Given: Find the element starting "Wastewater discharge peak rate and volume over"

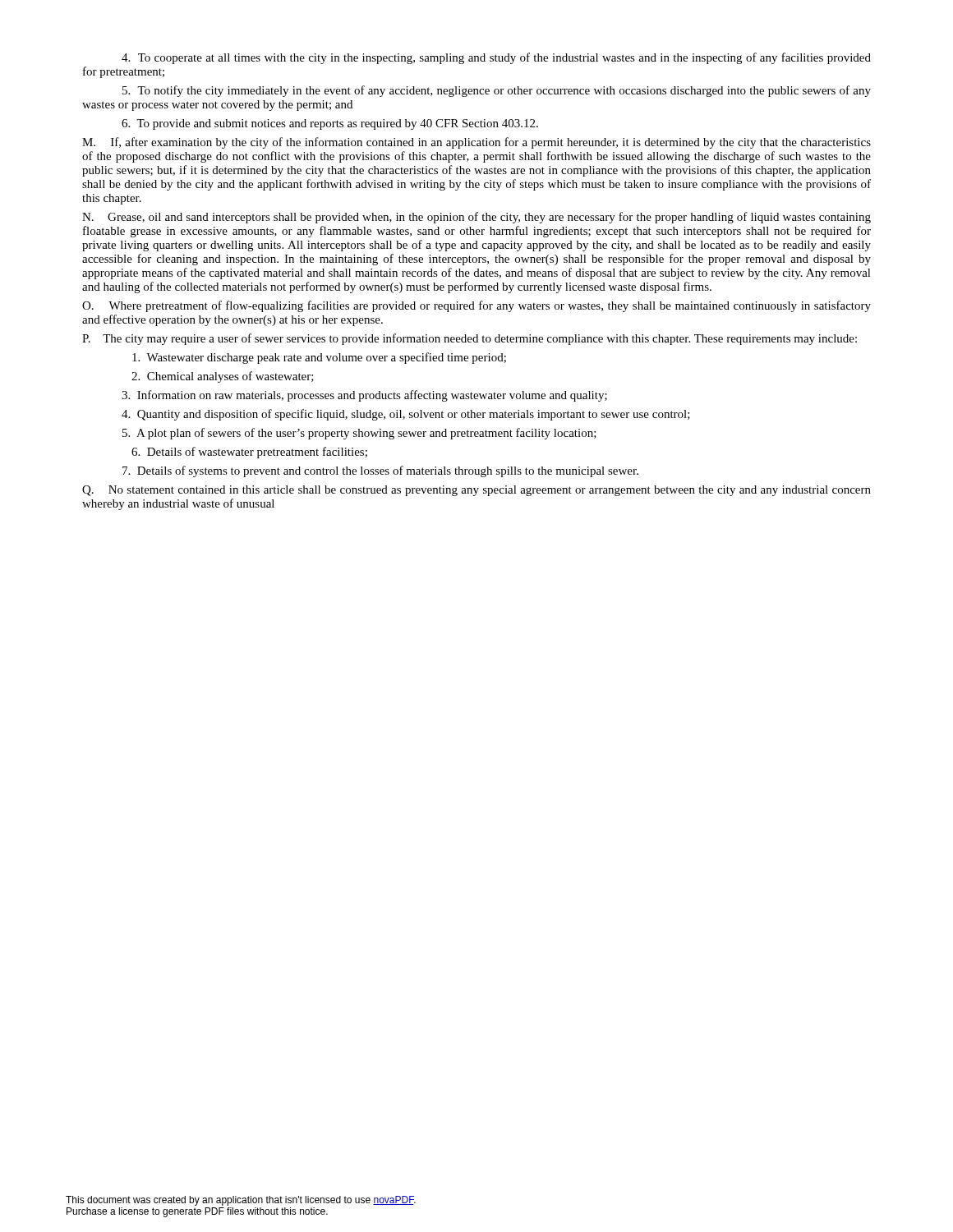Looking at the screenshot, I should (x=319, y=357).
